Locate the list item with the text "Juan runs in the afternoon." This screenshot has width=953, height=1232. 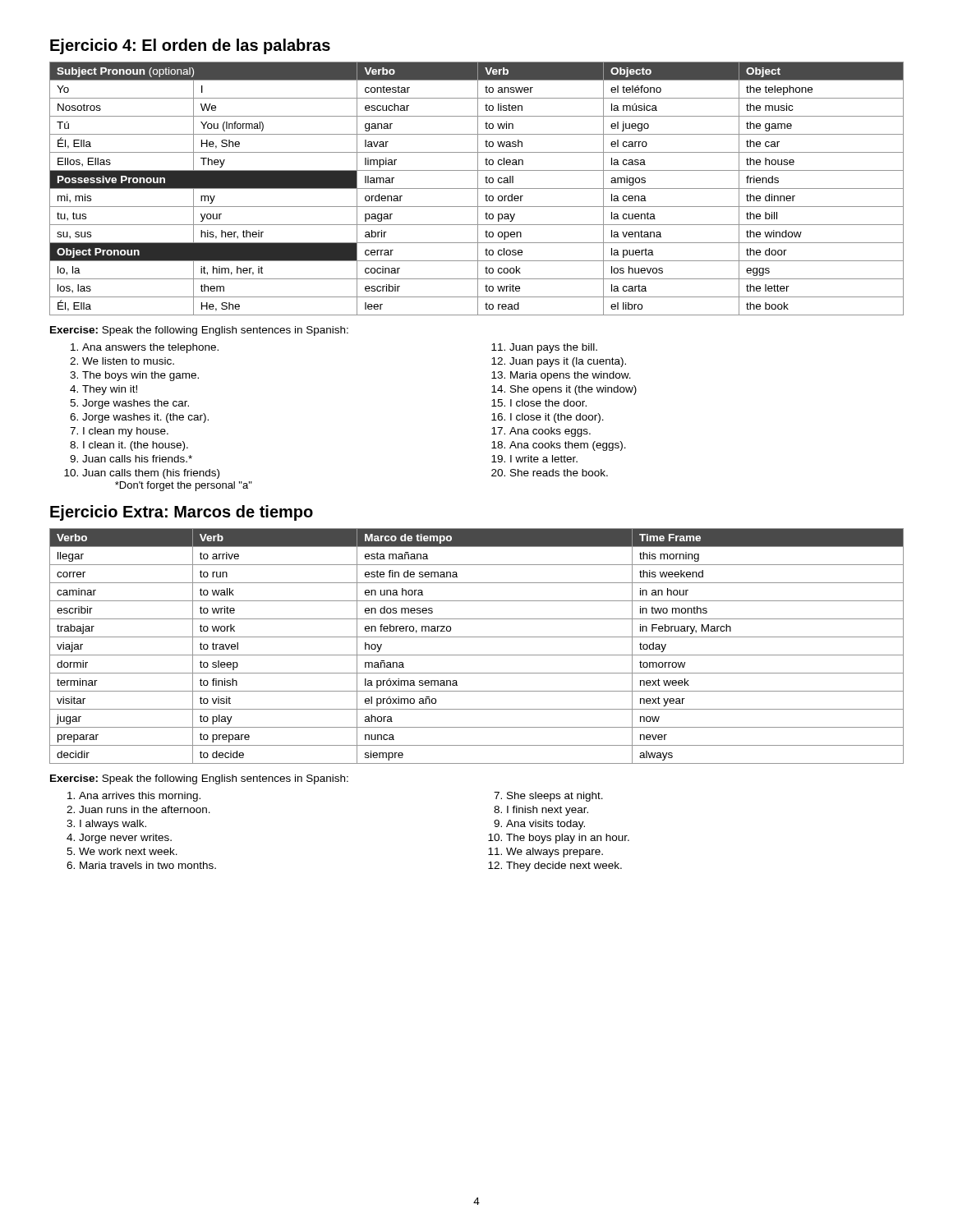[145, 809]
